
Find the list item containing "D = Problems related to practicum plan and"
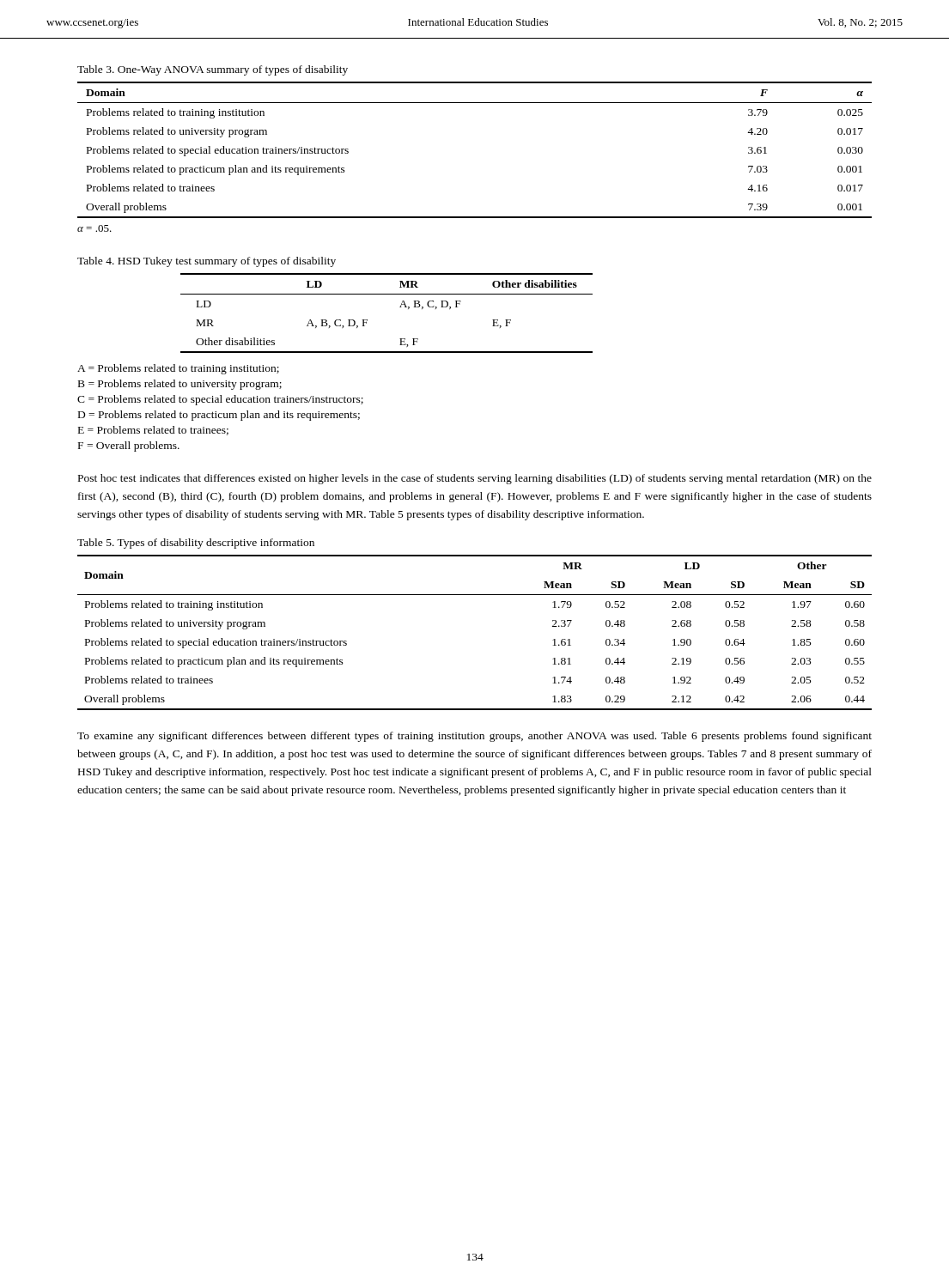pyautogui.click(x=219, y=414)
